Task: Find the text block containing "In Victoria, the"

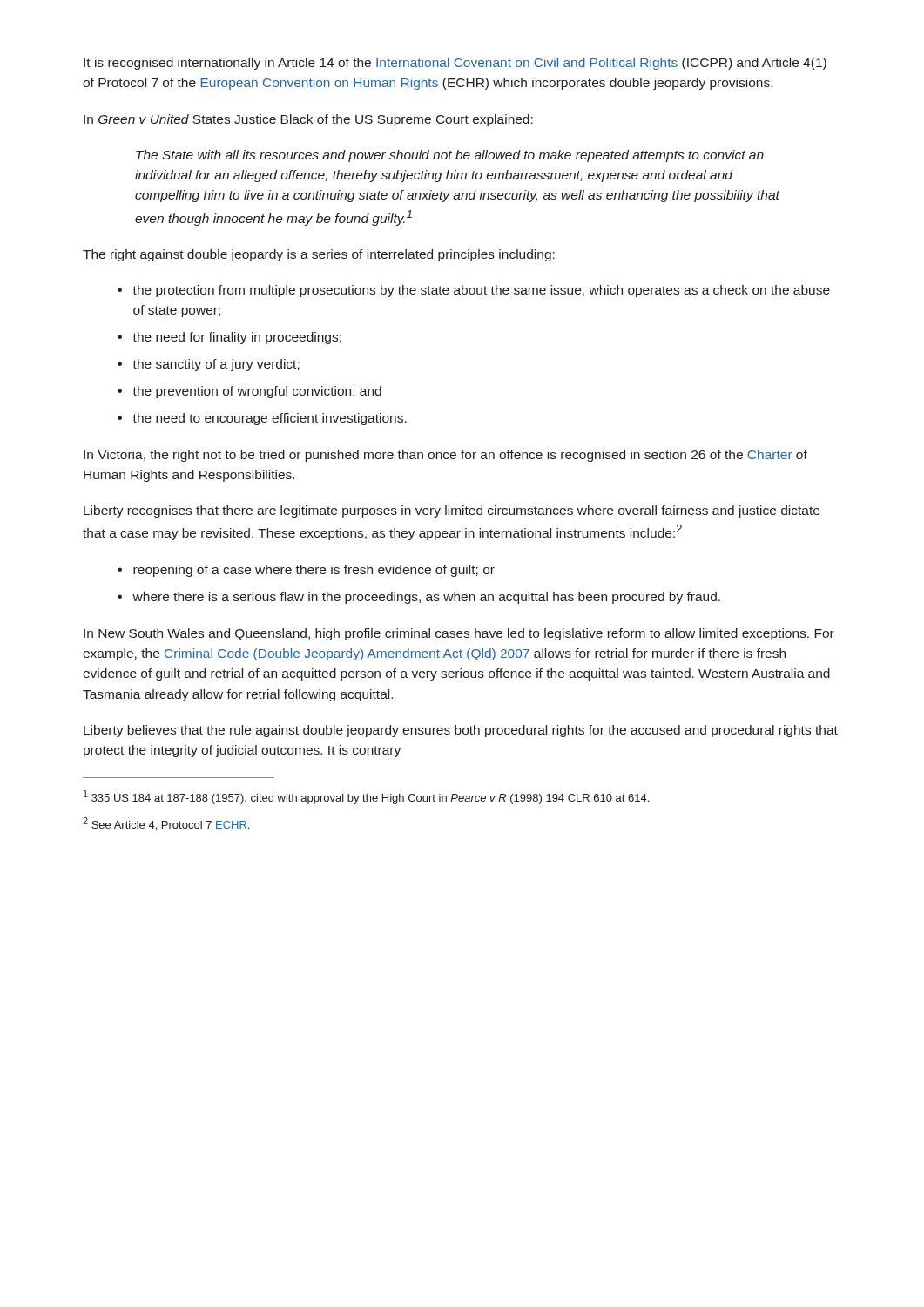Action: pyautogui.click(x=445, y=464)
